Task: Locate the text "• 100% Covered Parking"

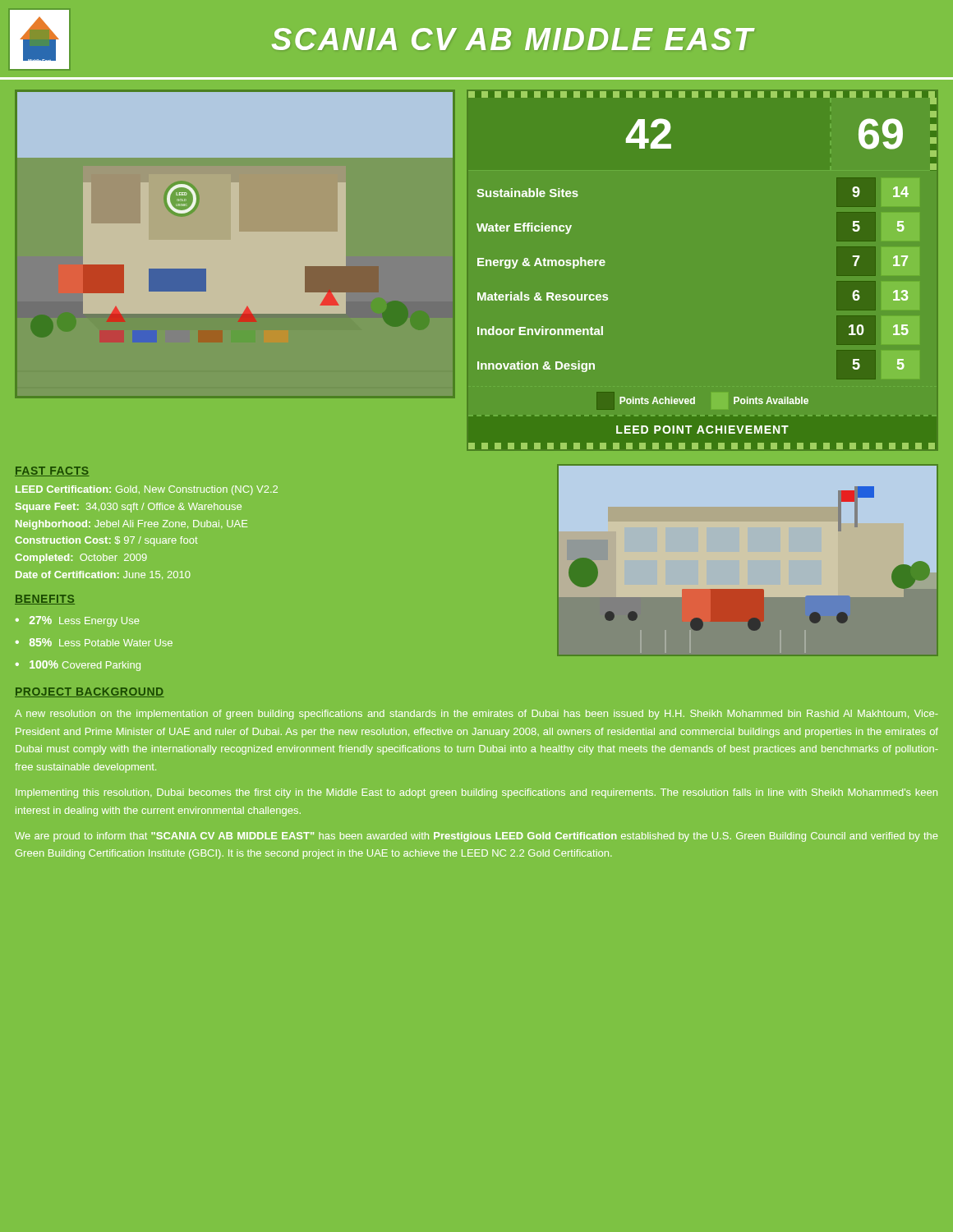Action: click(78, 664)
